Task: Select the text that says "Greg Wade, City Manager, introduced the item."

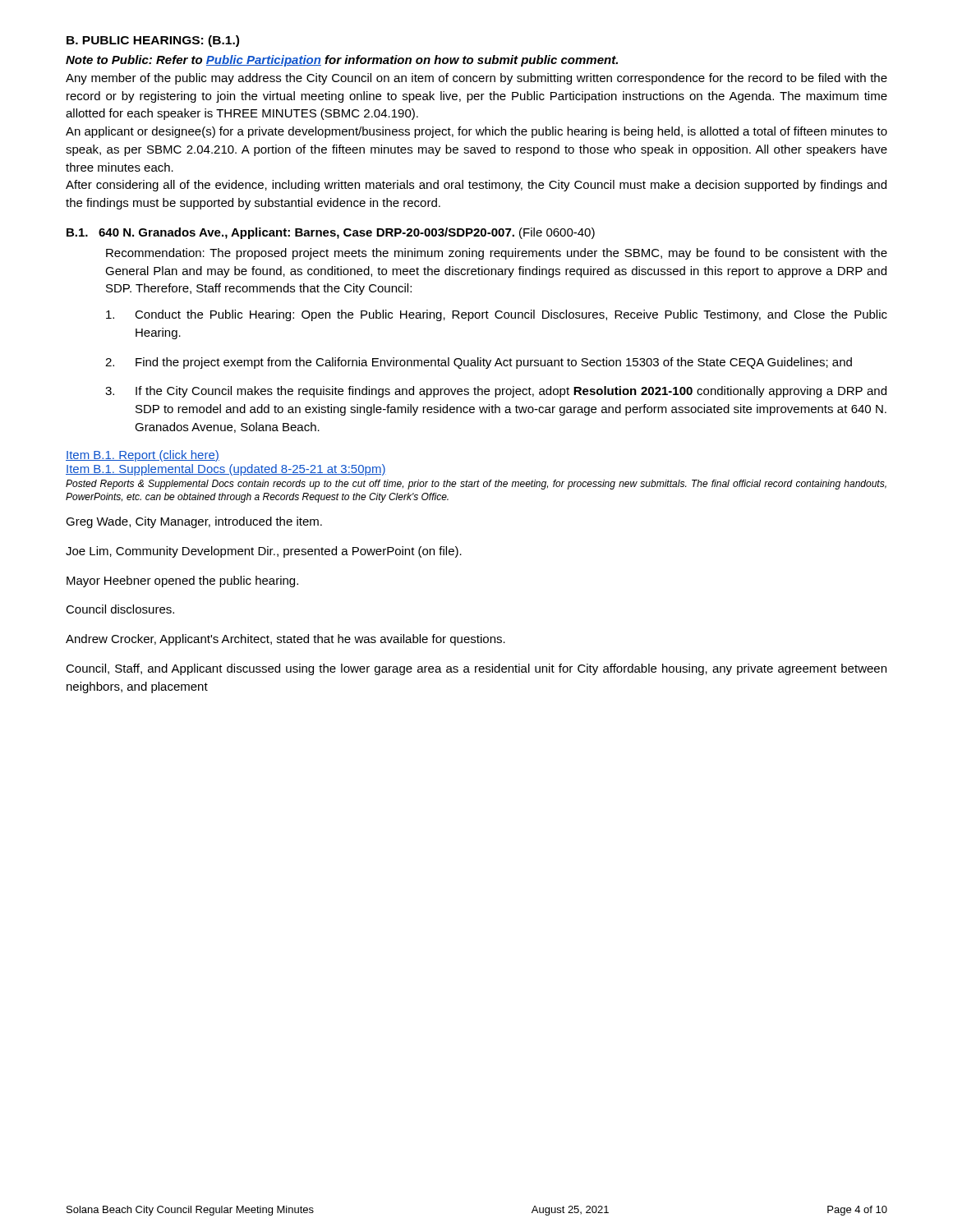Action: point(194,521)
